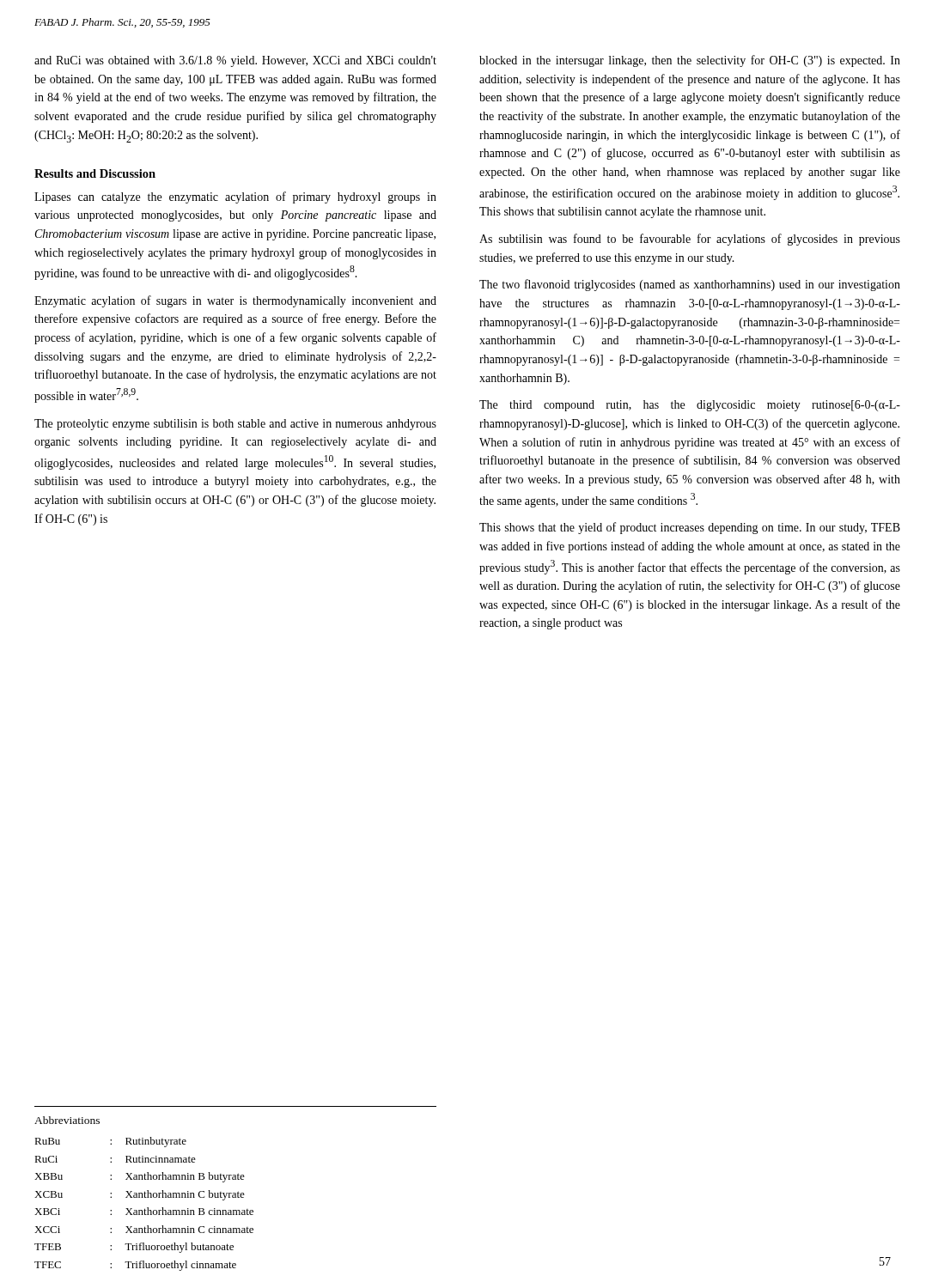The image size is (932, 1288).
Task: Select the text block that reads "The third compound"
Action: 690,453
